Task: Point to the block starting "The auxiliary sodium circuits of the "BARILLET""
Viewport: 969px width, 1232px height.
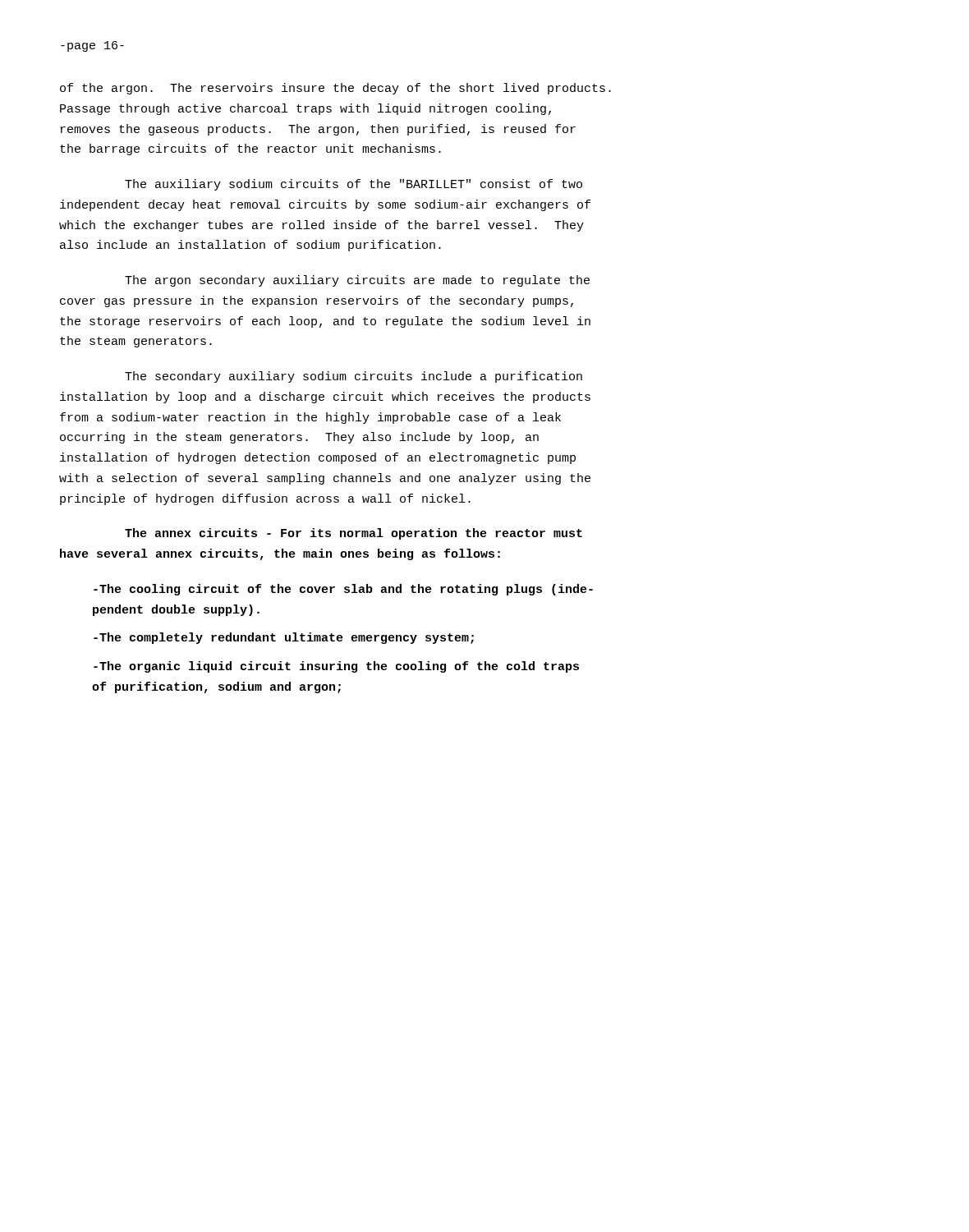Action: pos(325,216)
